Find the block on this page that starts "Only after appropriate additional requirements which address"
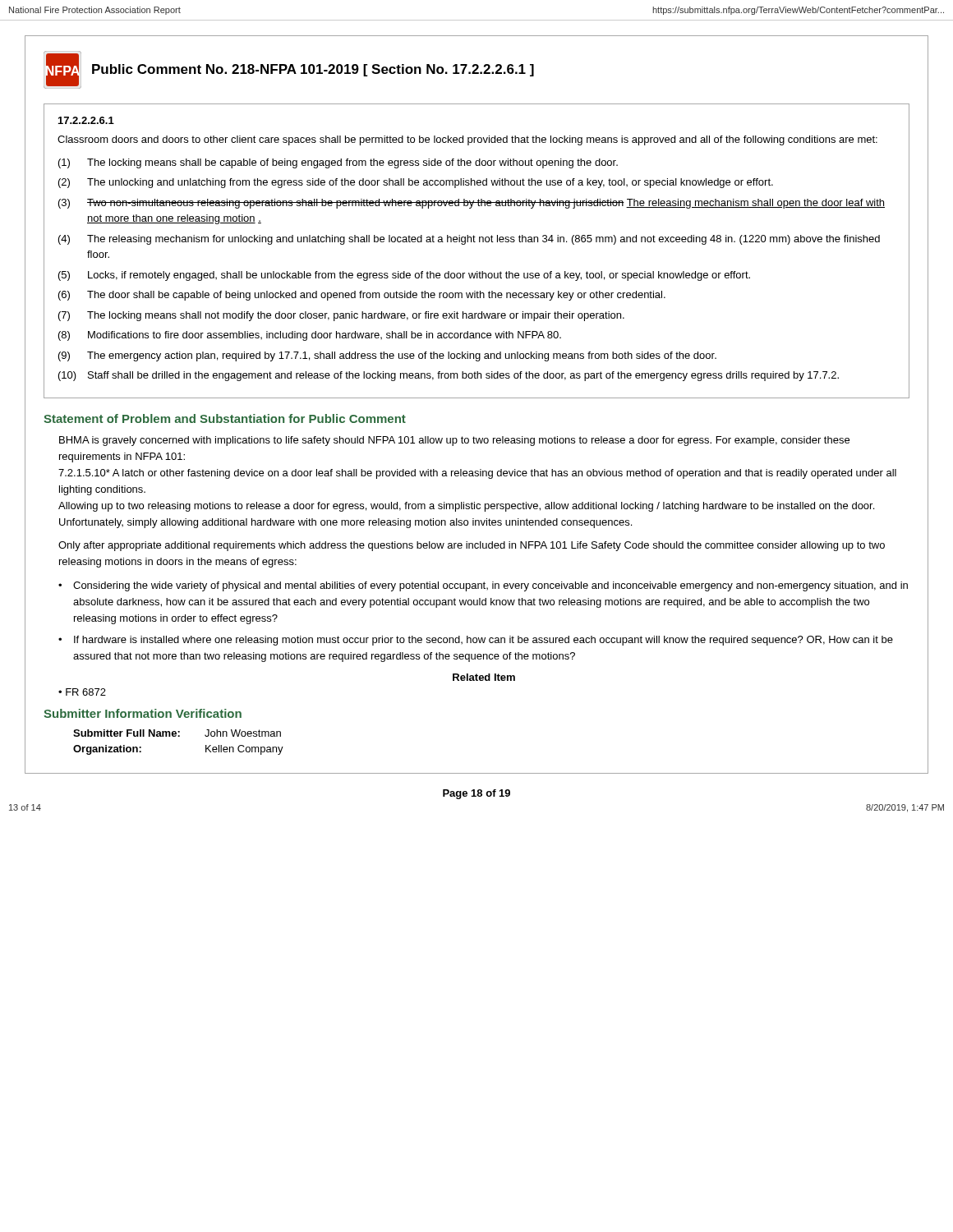Screen dimensions: 1232x953 click(472, 554)
